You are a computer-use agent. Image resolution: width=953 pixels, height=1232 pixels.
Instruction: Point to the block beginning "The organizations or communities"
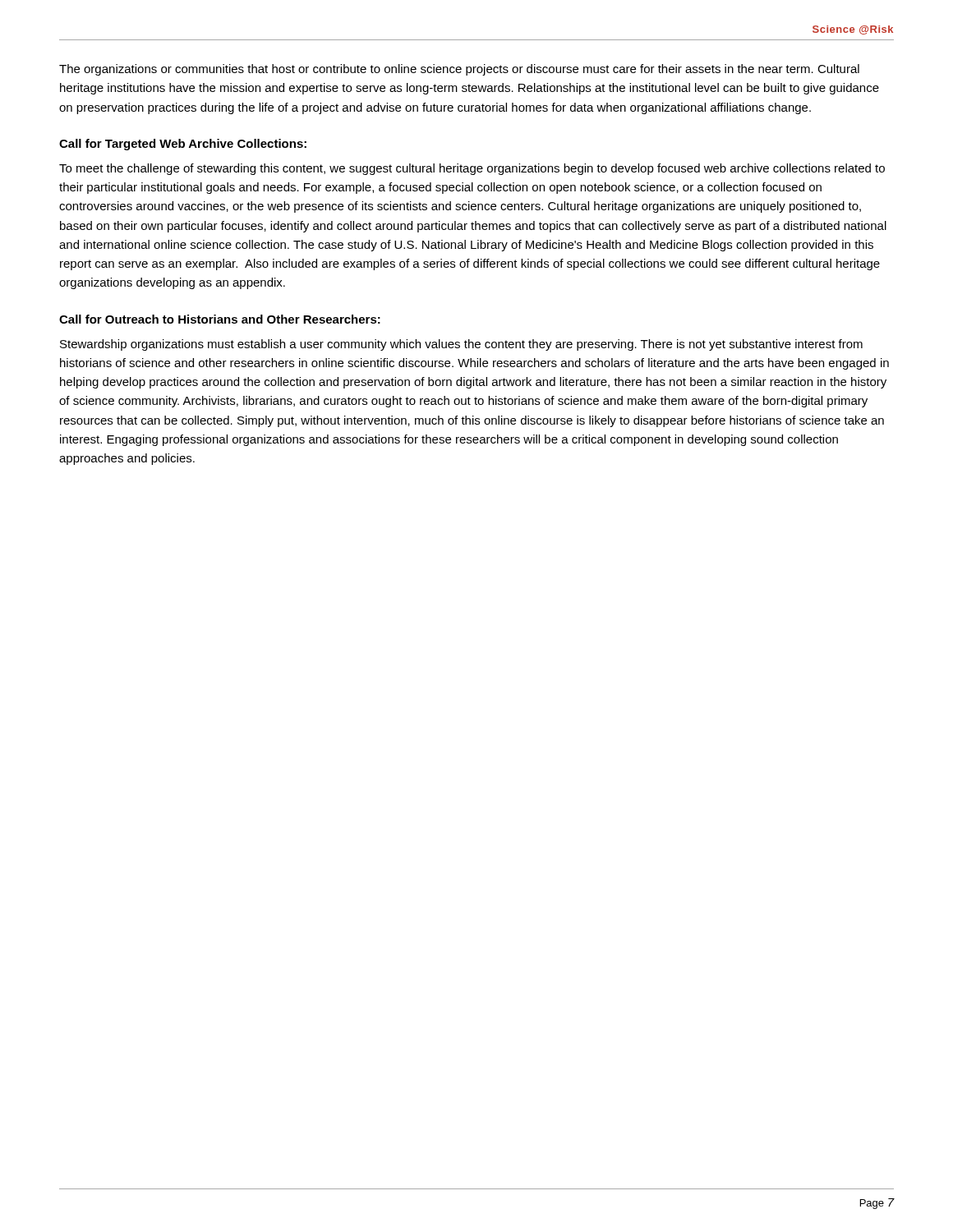point(469,88)
